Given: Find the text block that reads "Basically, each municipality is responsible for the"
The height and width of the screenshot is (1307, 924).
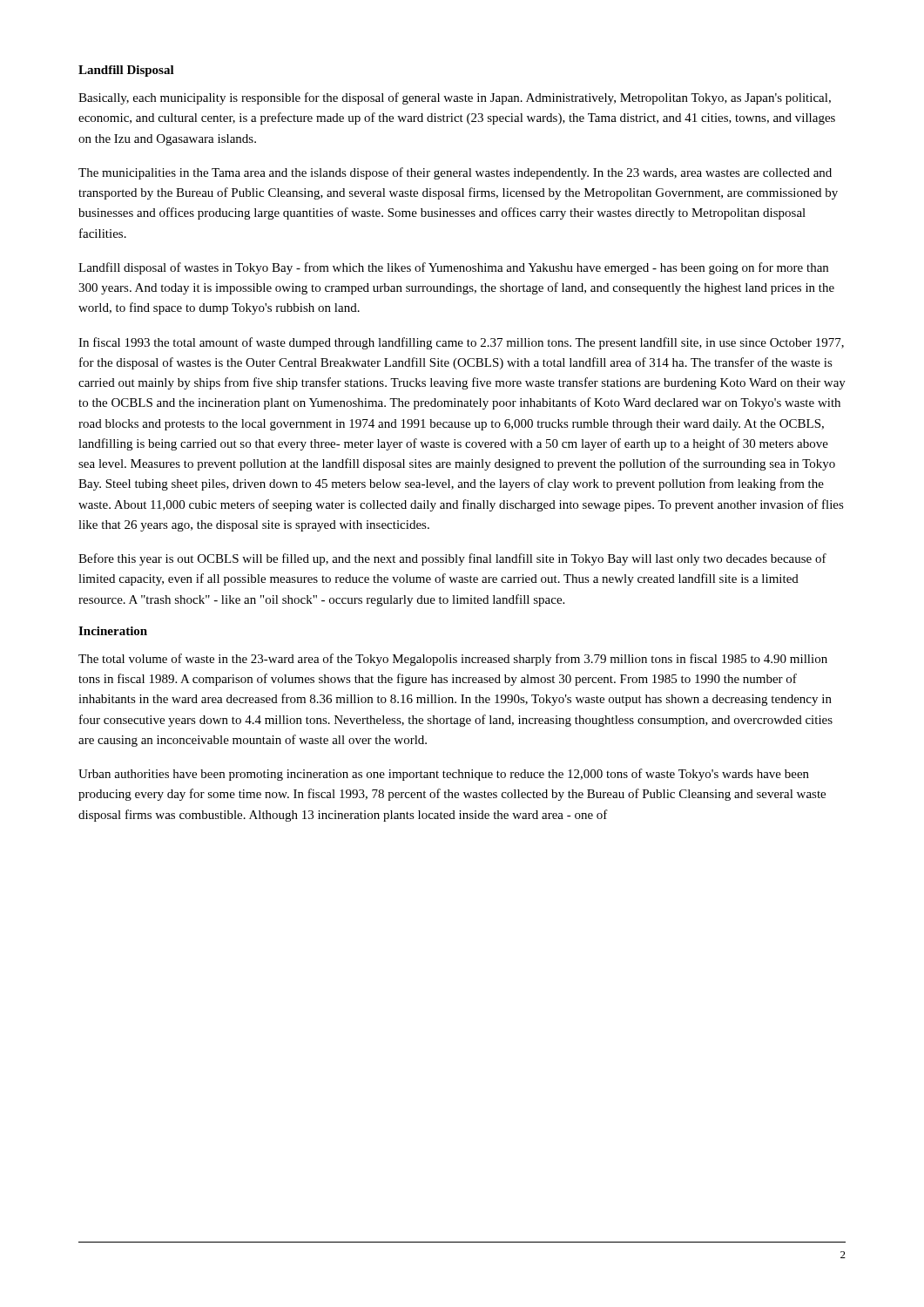Looking at the screenshot, I should click(457, 118).
